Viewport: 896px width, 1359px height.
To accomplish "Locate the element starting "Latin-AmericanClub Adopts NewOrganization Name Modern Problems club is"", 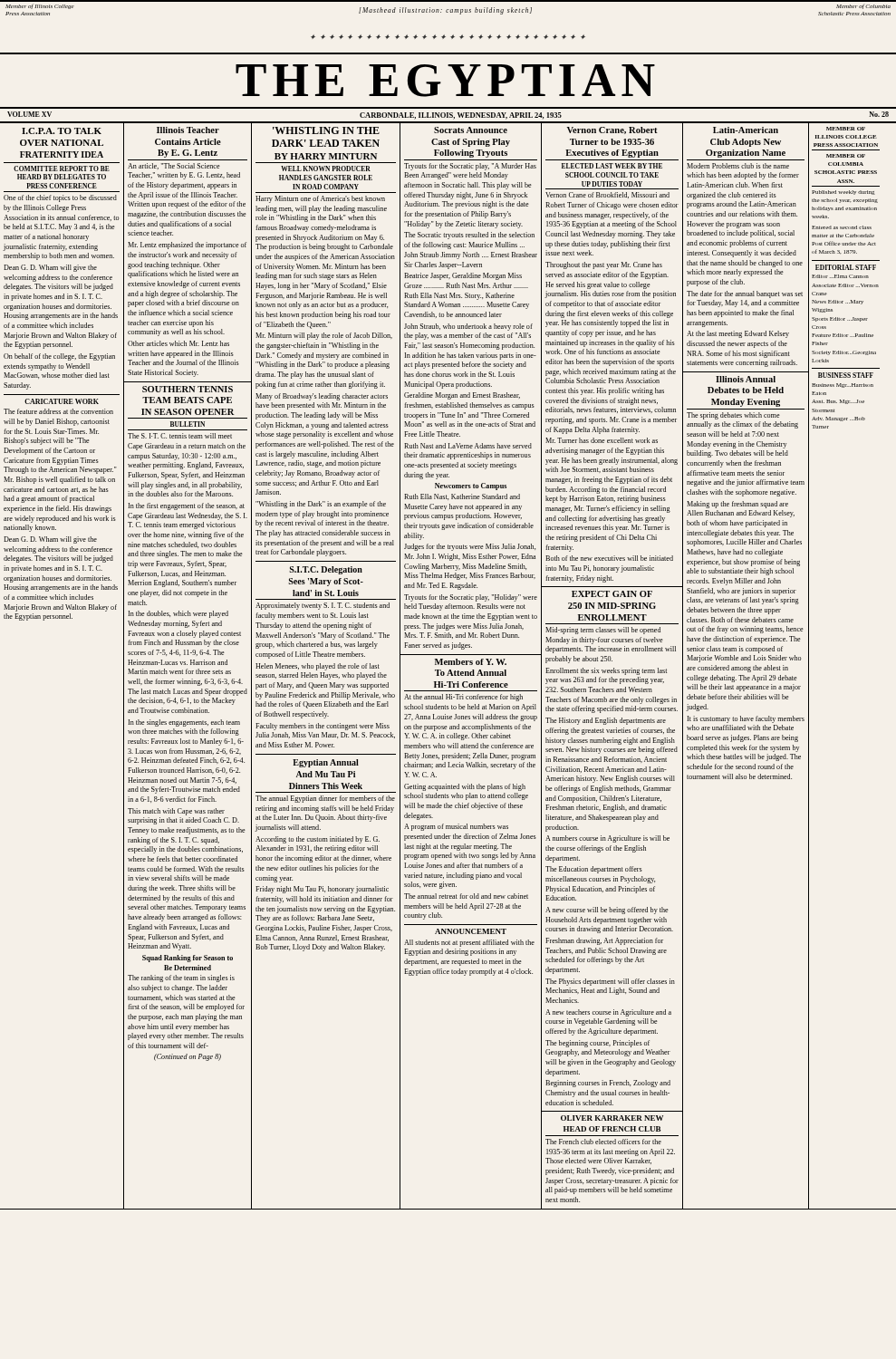I will tap(746, 247).
